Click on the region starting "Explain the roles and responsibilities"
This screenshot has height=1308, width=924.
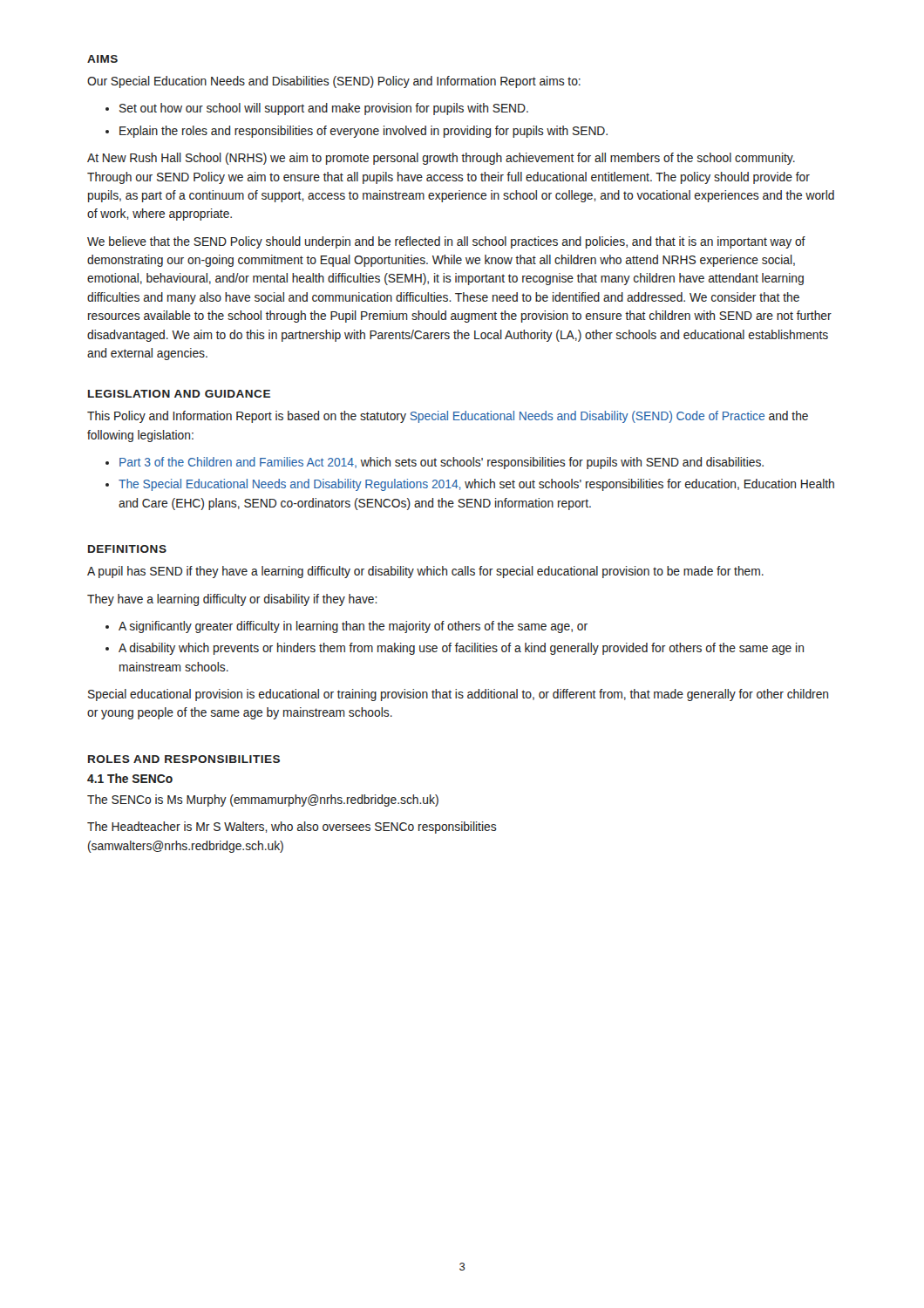pos(364,131)
